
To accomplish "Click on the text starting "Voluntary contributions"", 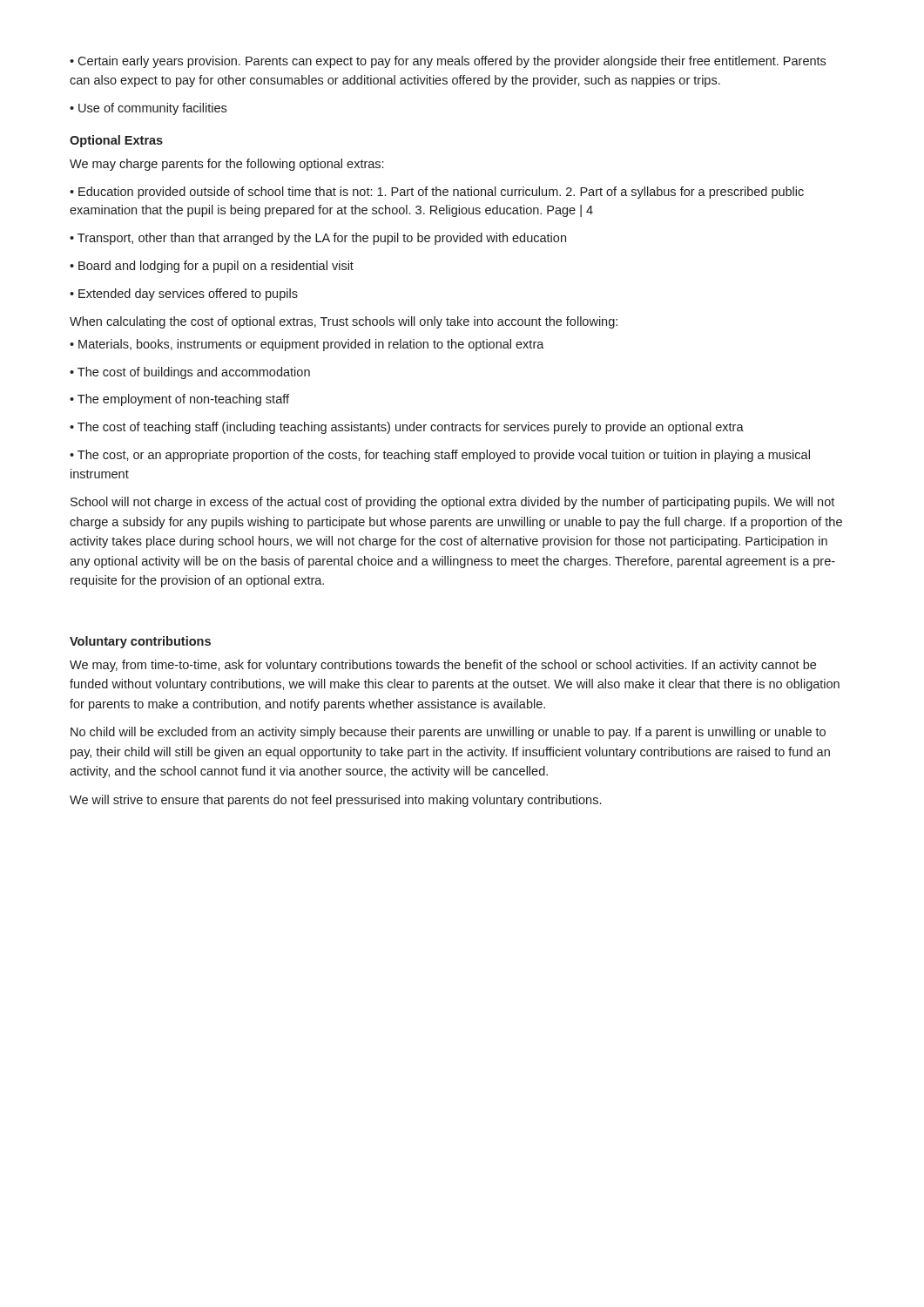I will coord(140,641).
